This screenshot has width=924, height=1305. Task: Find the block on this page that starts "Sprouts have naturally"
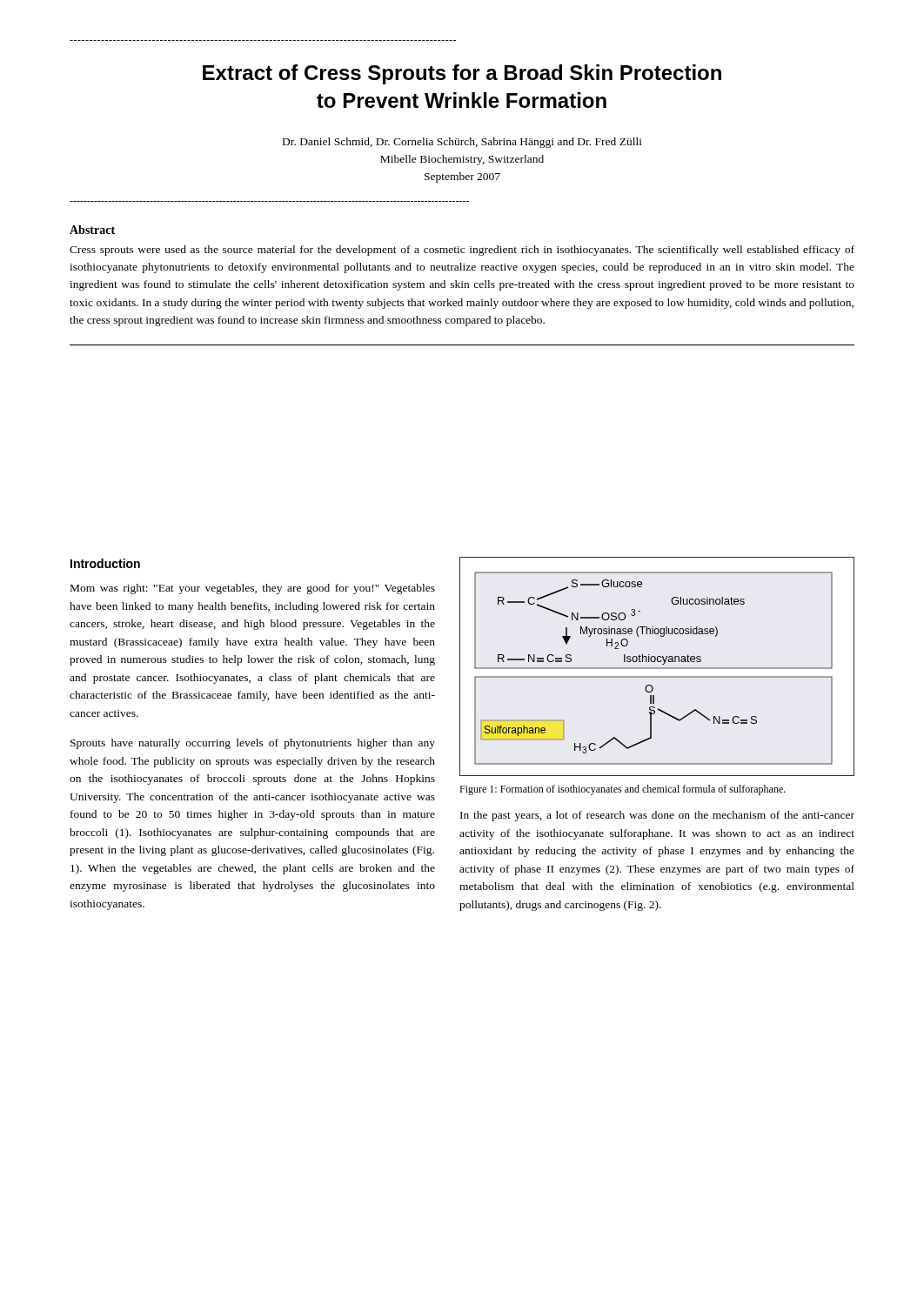tap(252, 824)
